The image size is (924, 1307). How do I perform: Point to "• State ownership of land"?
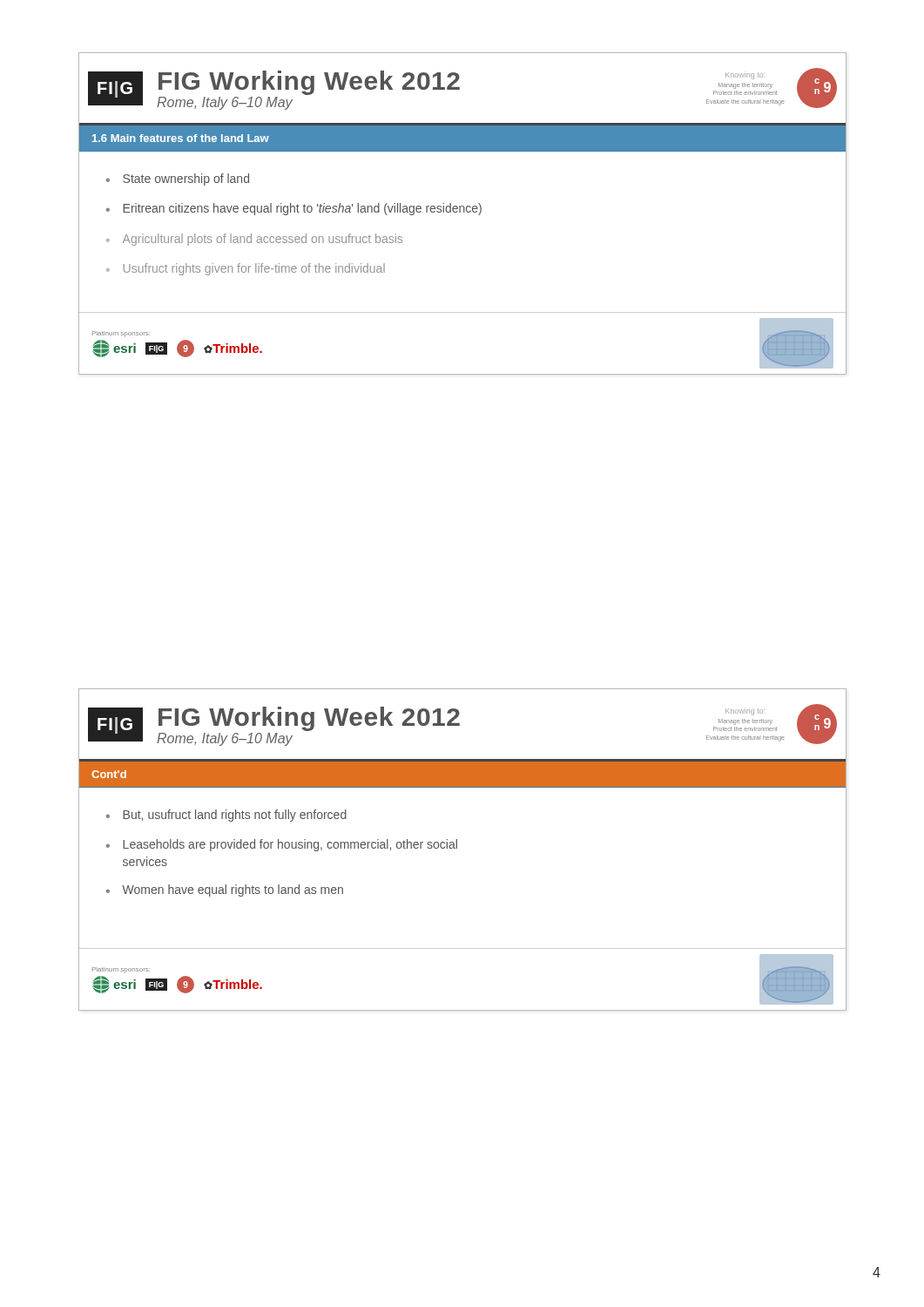(x=178, y=181)
